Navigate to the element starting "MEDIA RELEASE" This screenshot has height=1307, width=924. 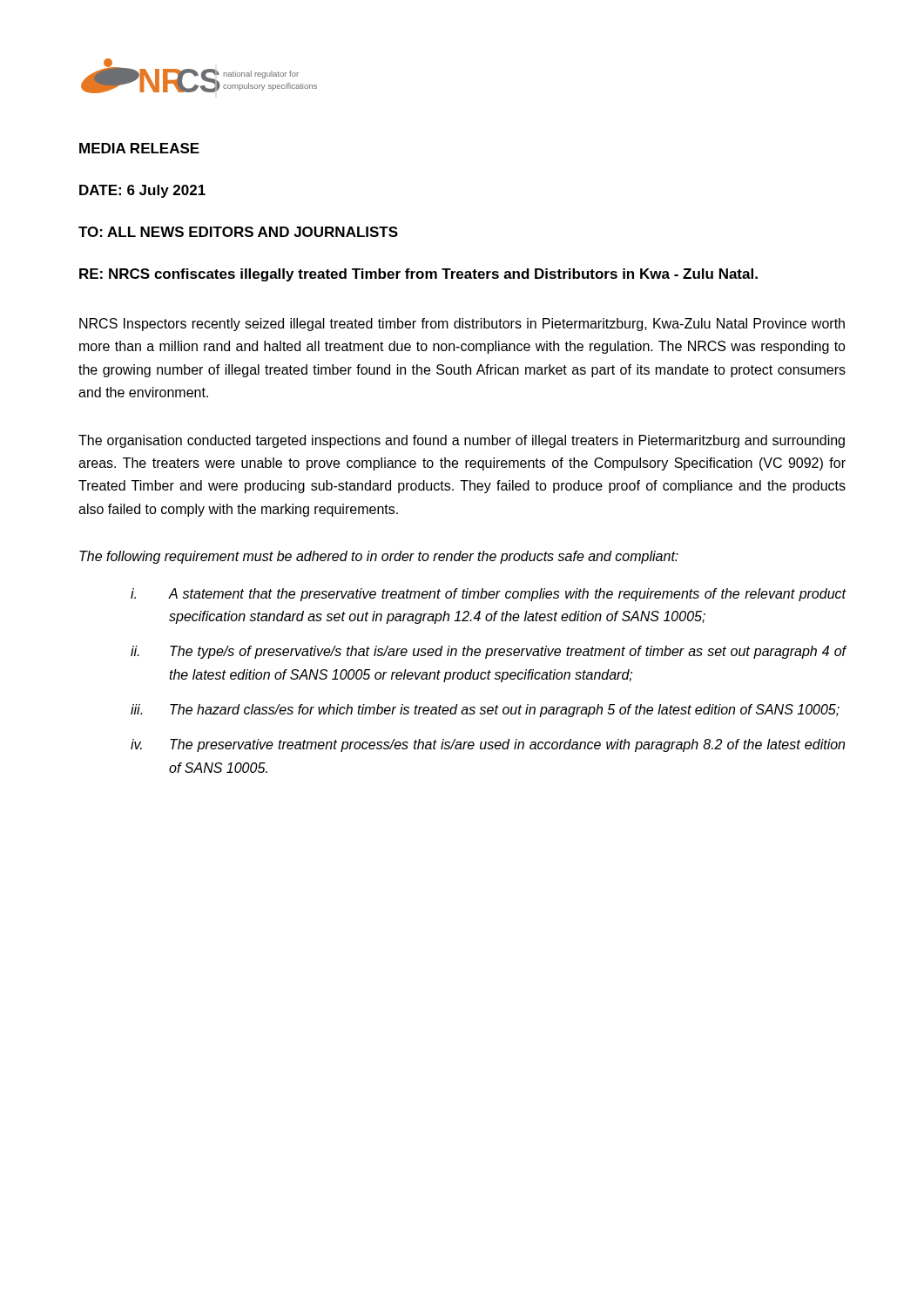point(139,149)
